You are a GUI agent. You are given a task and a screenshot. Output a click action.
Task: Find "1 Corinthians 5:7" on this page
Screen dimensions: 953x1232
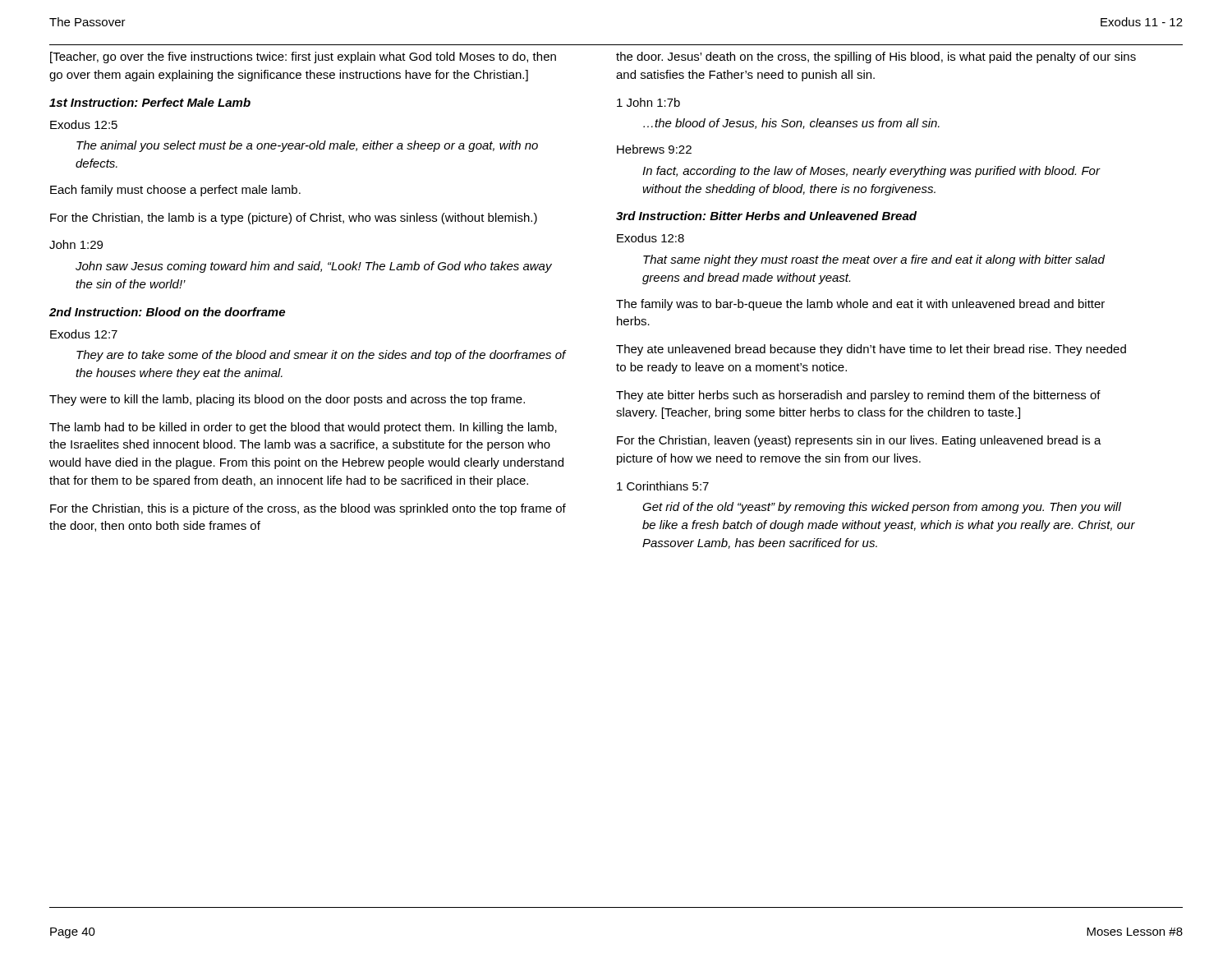(x=663, y=486)
